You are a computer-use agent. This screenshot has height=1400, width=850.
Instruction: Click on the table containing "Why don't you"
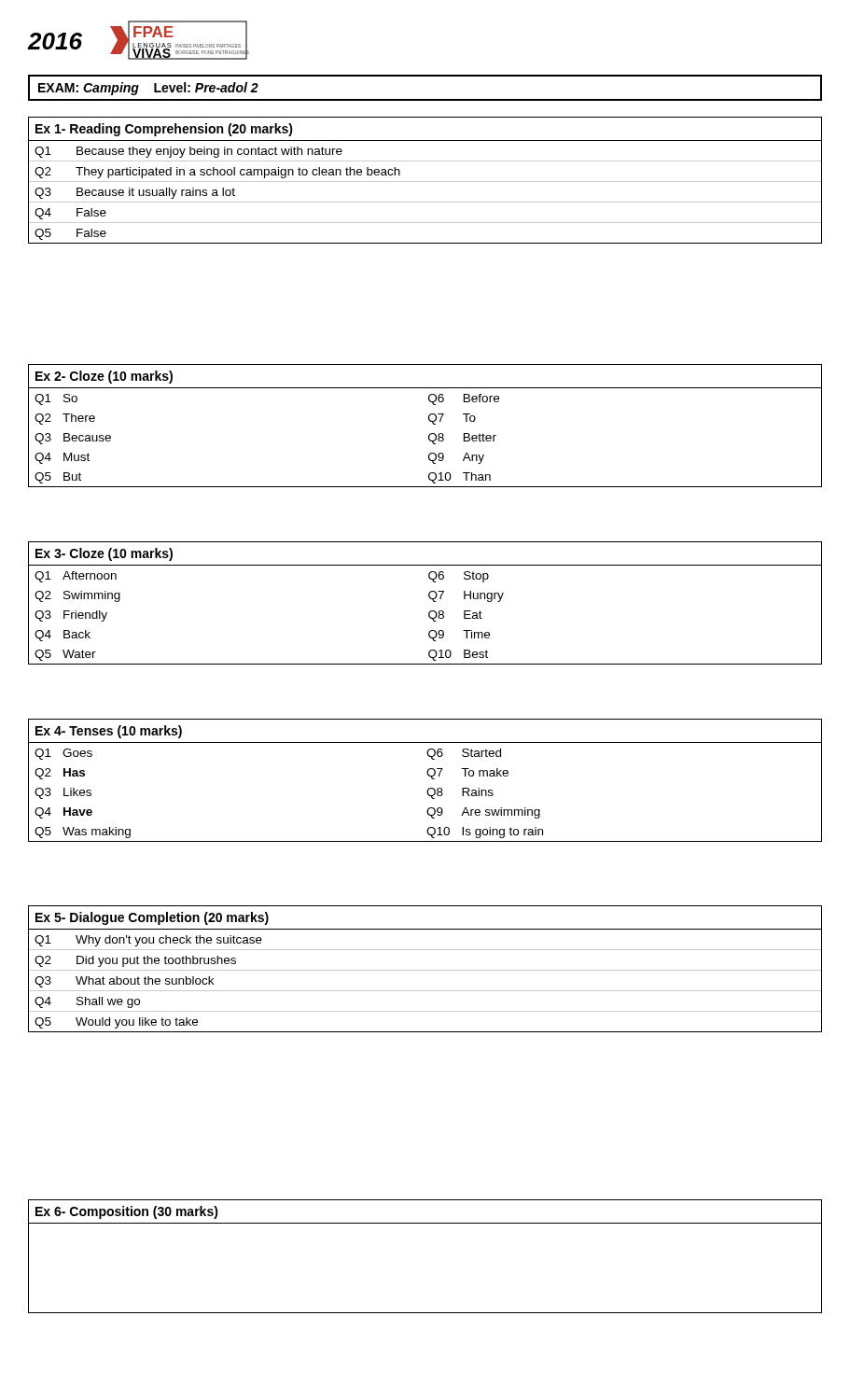coord(425,969)
